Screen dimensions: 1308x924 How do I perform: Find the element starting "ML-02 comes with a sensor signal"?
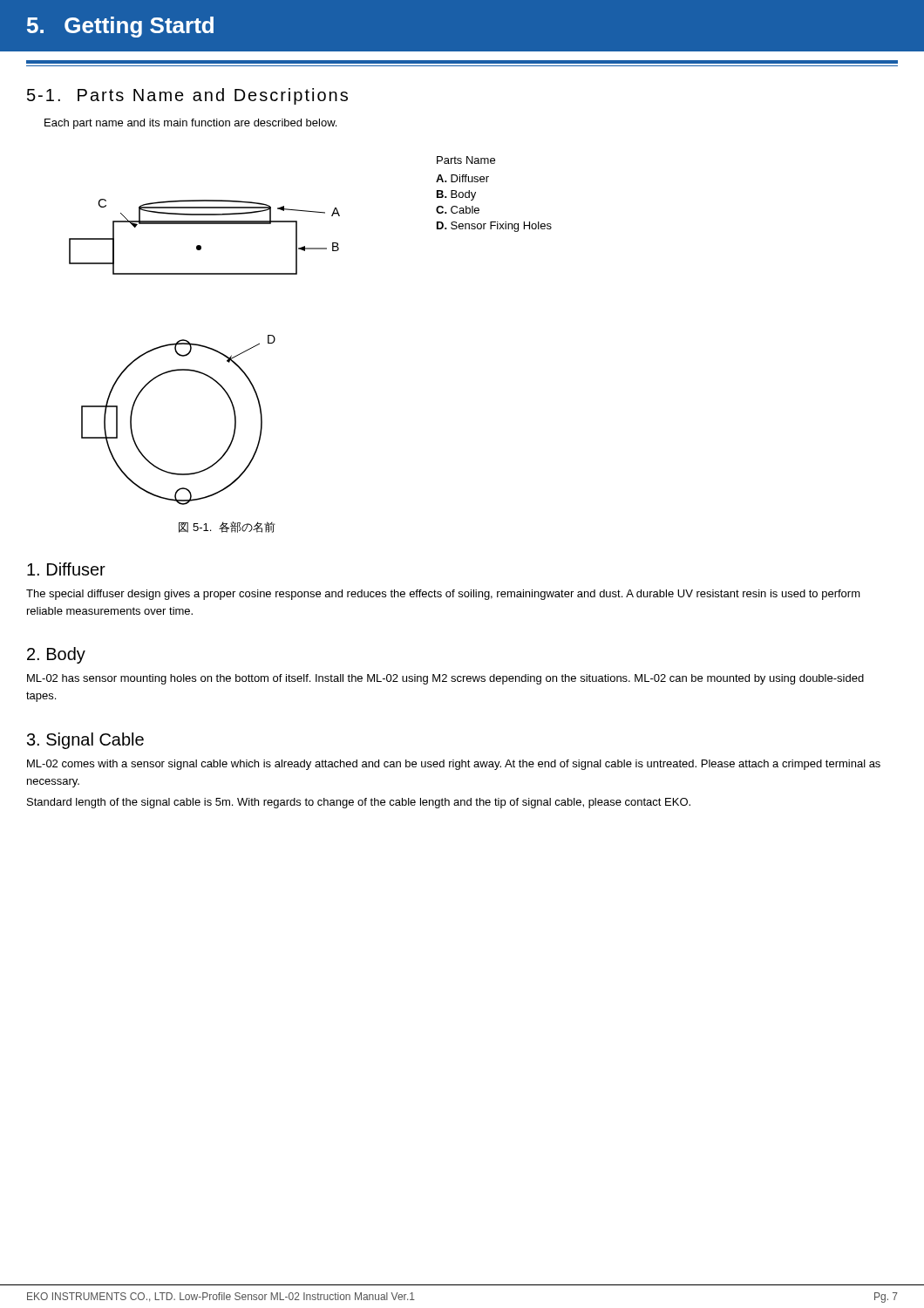[x=453, y=772]
